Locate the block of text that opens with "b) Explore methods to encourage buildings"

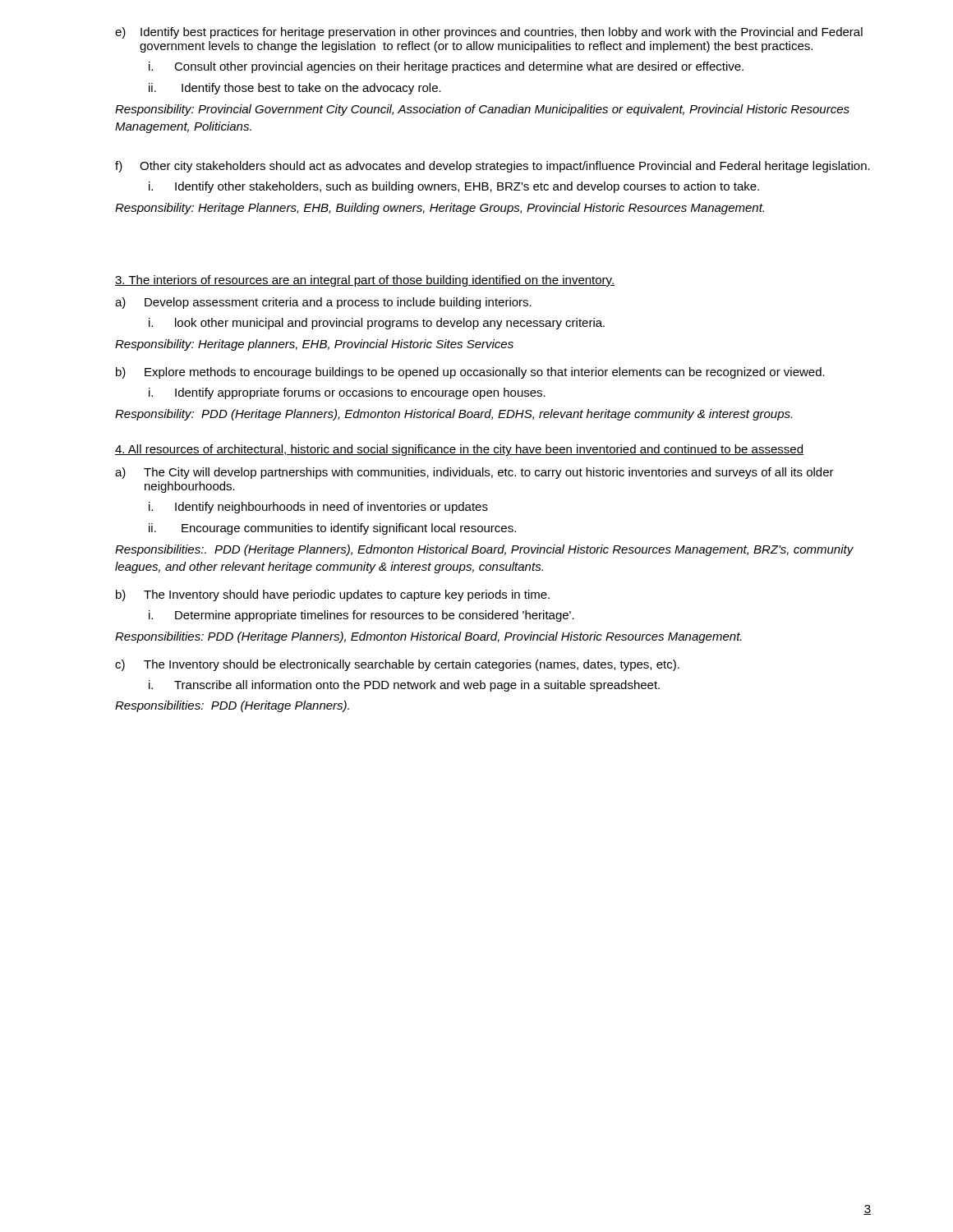pos(470,371)
